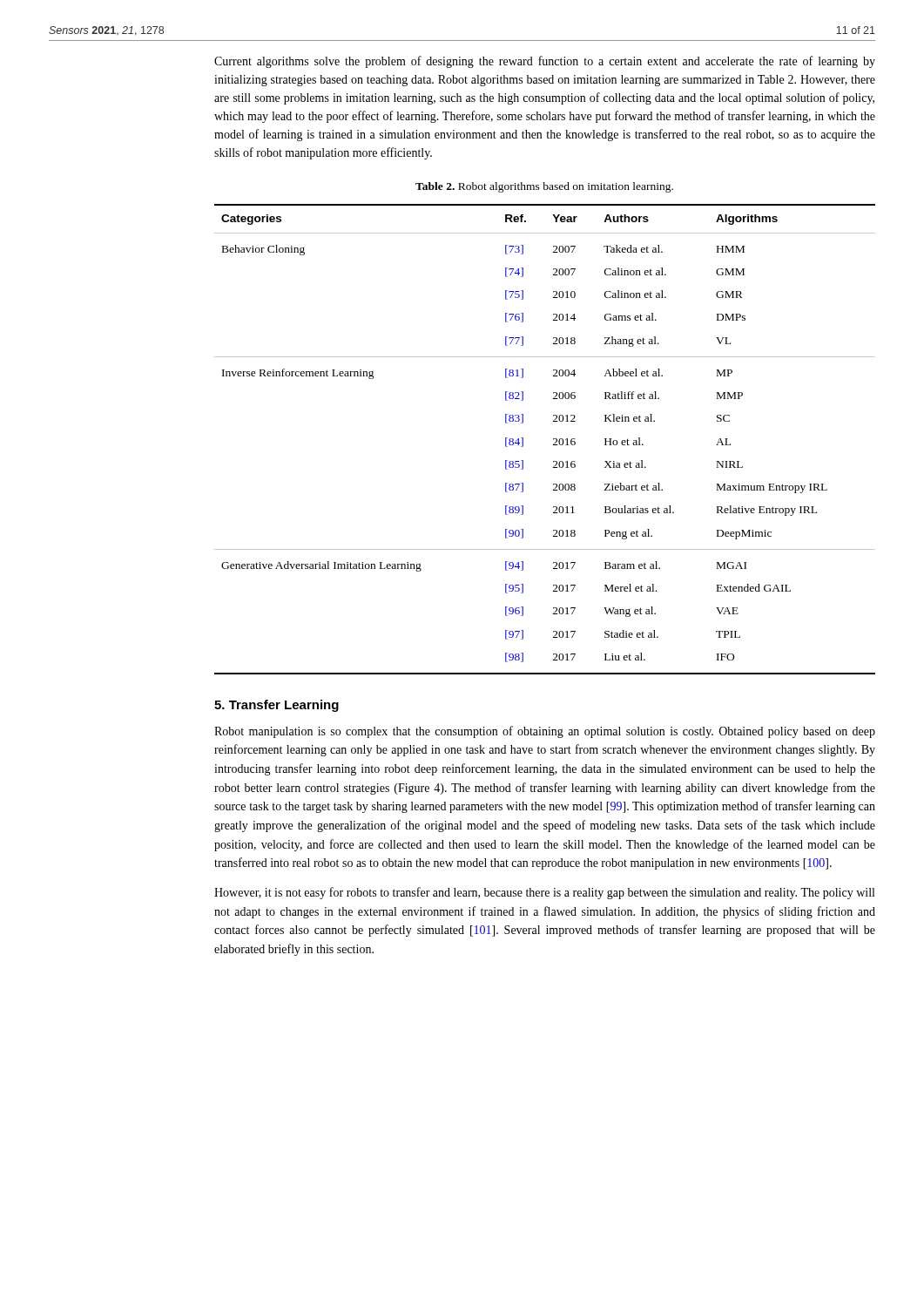This screenshot has height=1307, width=924.
Task: Click the caption that begins "Table 2. Robot algorithms"
Action: pos(545,186)
